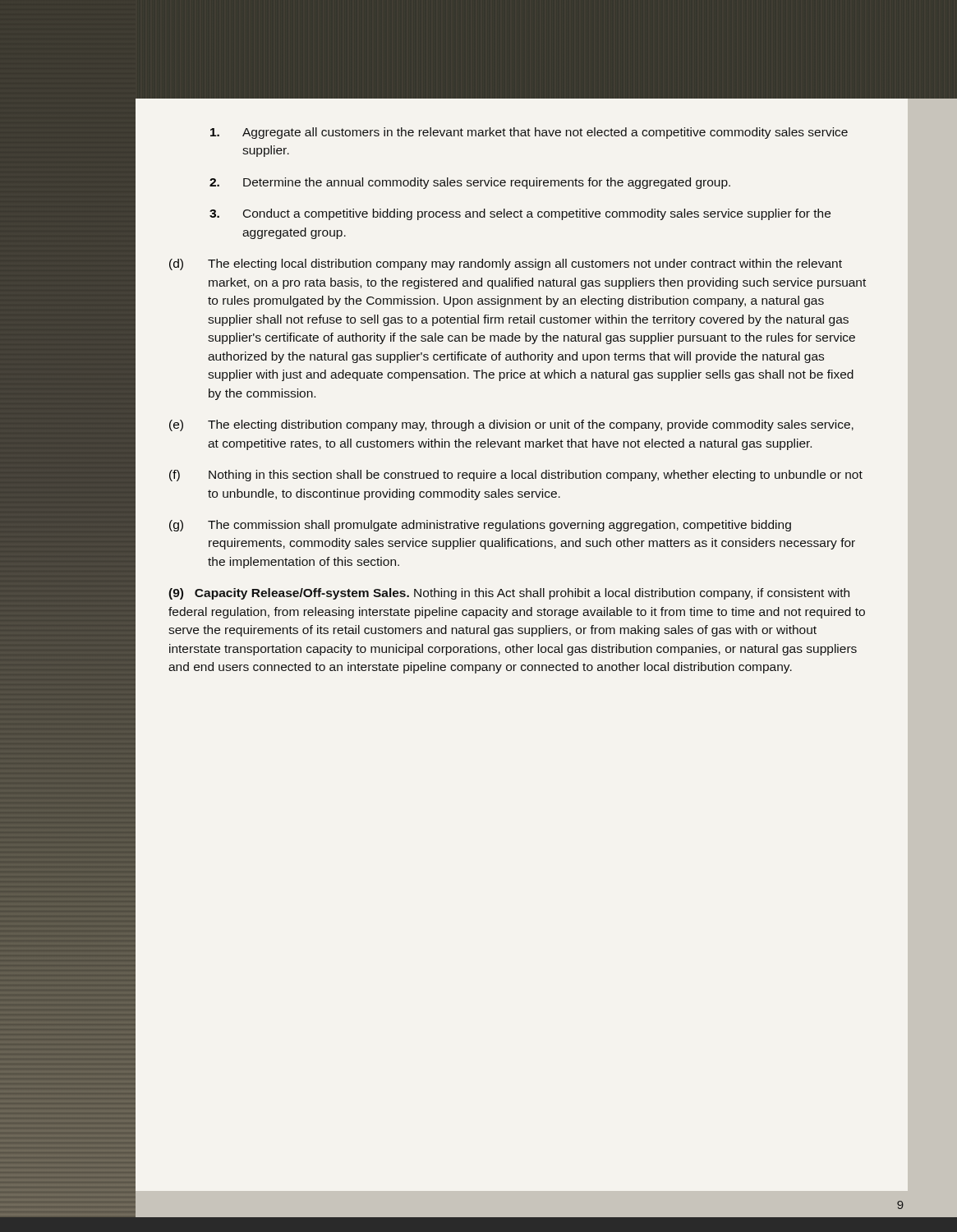Point to the element starting "(d) The electing local distribution company may"
The image size is (957, 1232).
[518, 329]
